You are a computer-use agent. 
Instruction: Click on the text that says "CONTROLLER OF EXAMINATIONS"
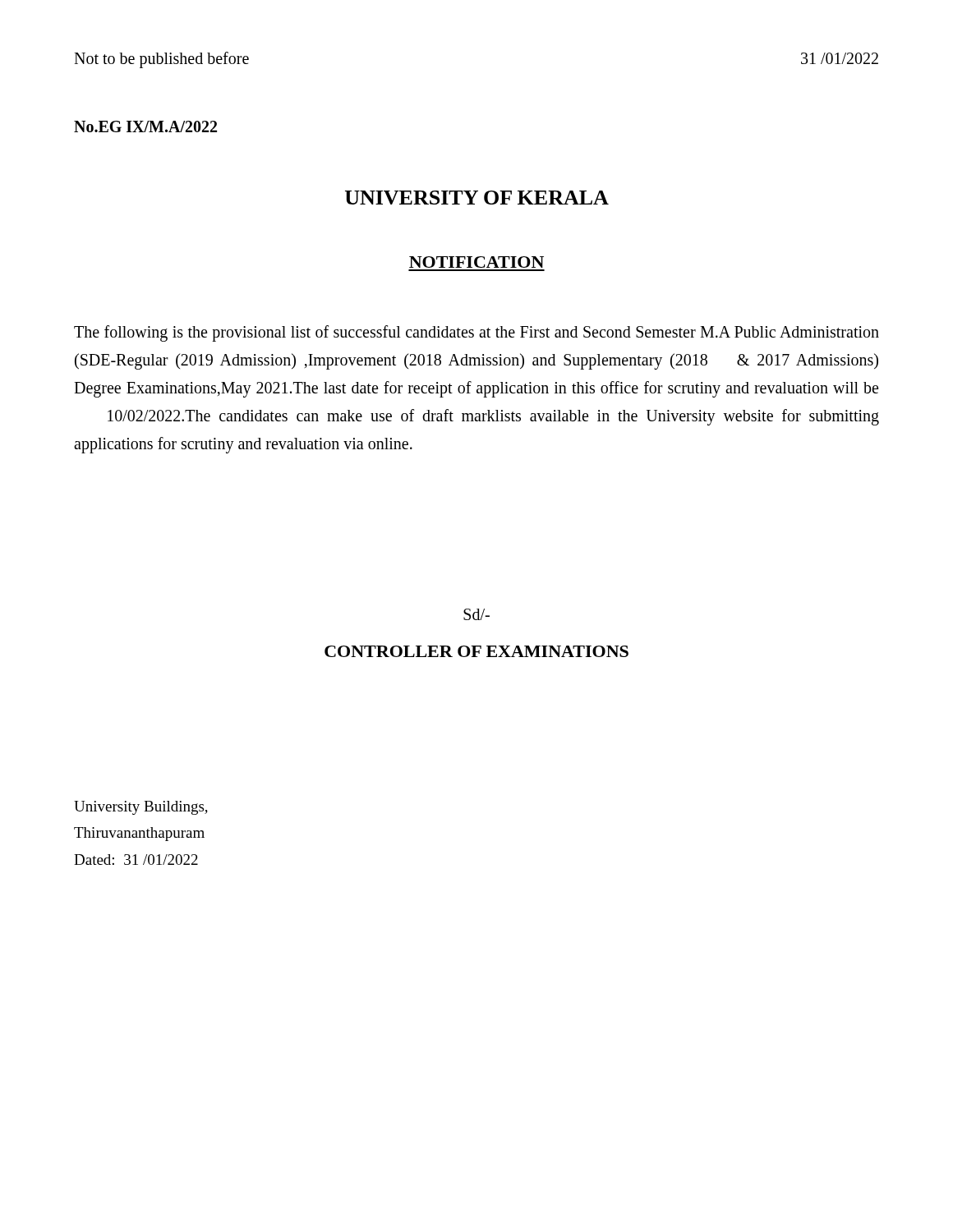(476, 651)
